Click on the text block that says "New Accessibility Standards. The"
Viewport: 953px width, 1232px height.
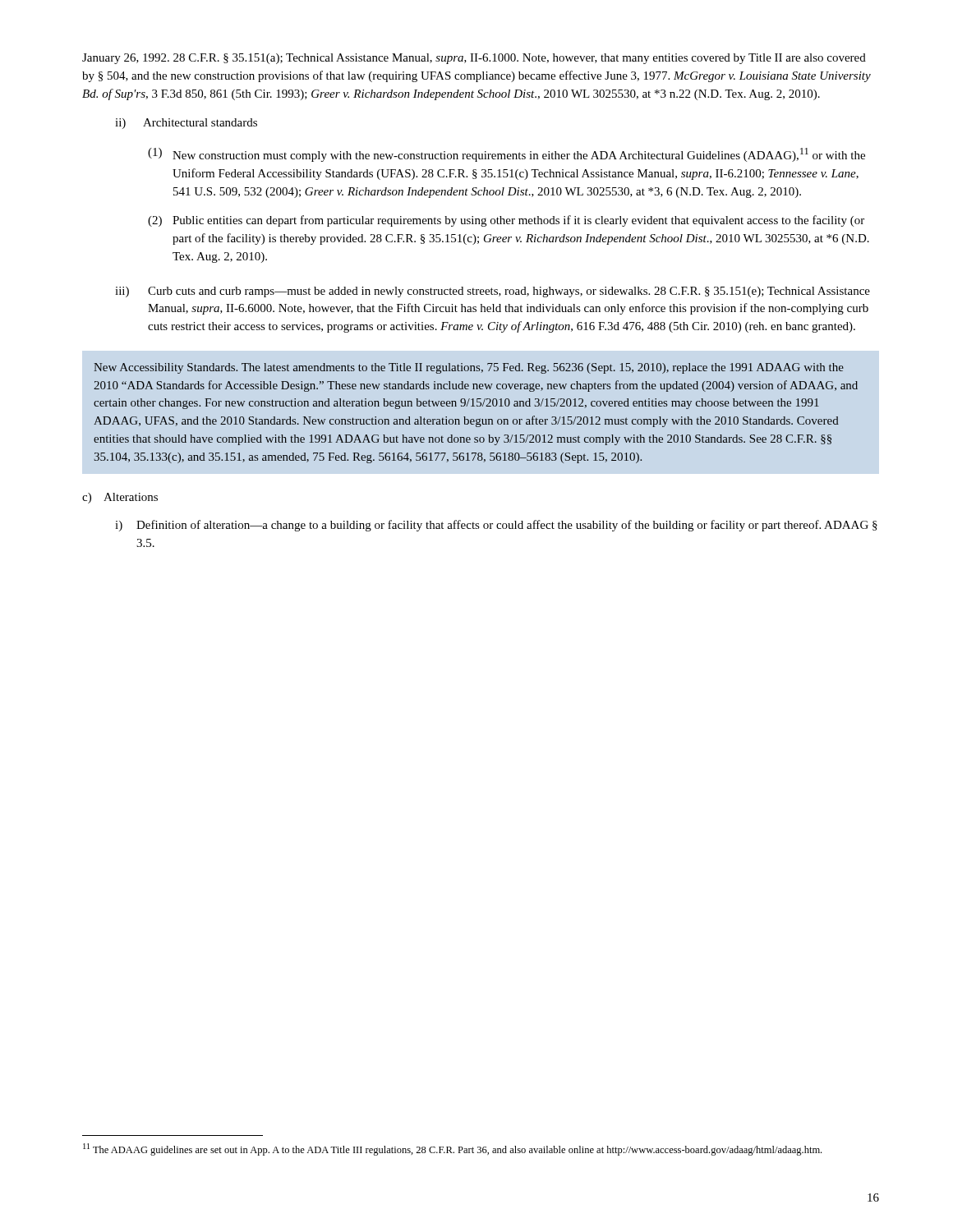(x=476, y=412)
